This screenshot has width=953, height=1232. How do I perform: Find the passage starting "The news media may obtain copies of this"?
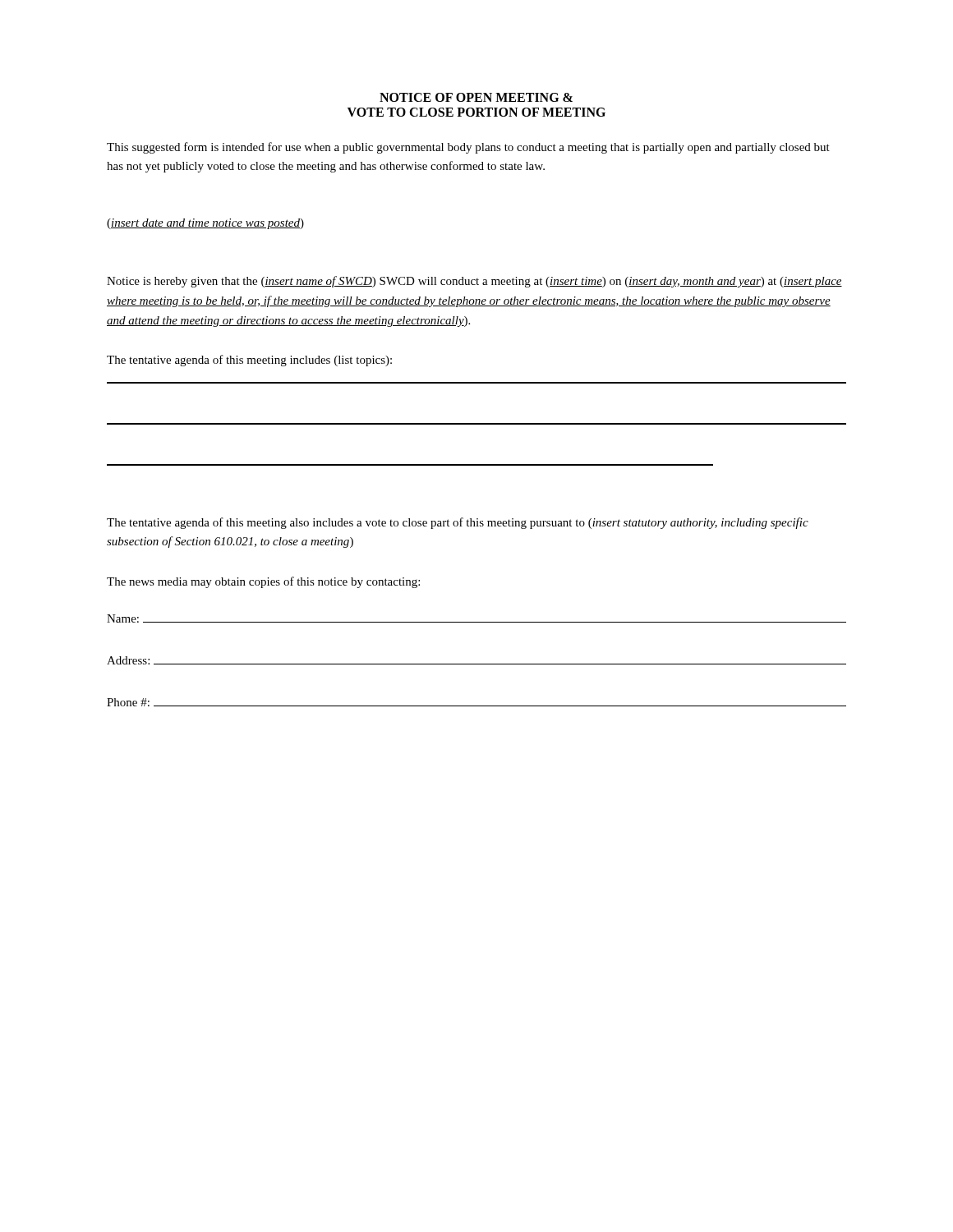tap(264, 581)
